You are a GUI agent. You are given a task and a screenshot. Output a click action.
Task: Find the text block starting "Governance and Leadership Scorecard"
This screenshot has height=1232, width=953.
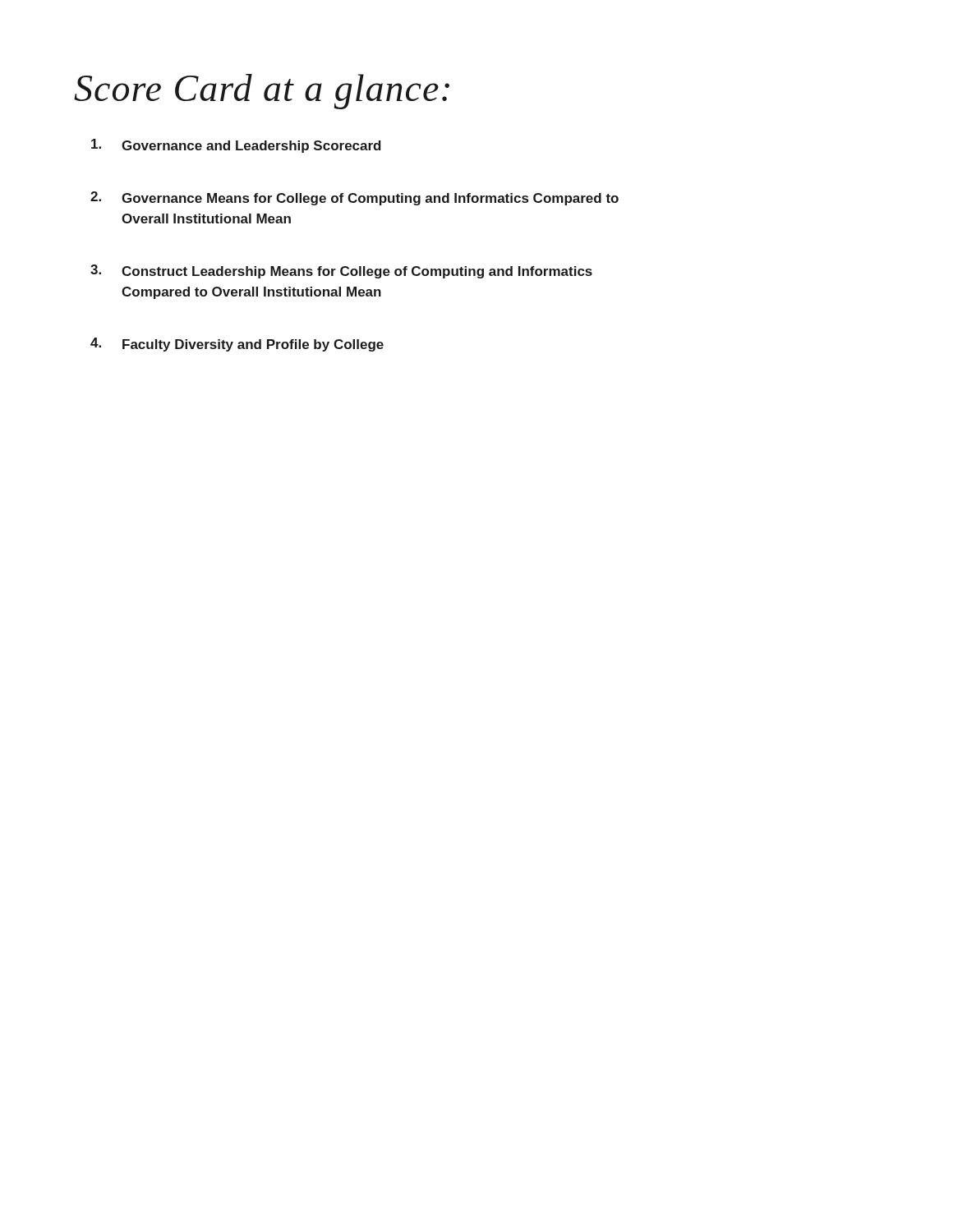[x=236, y=146]
